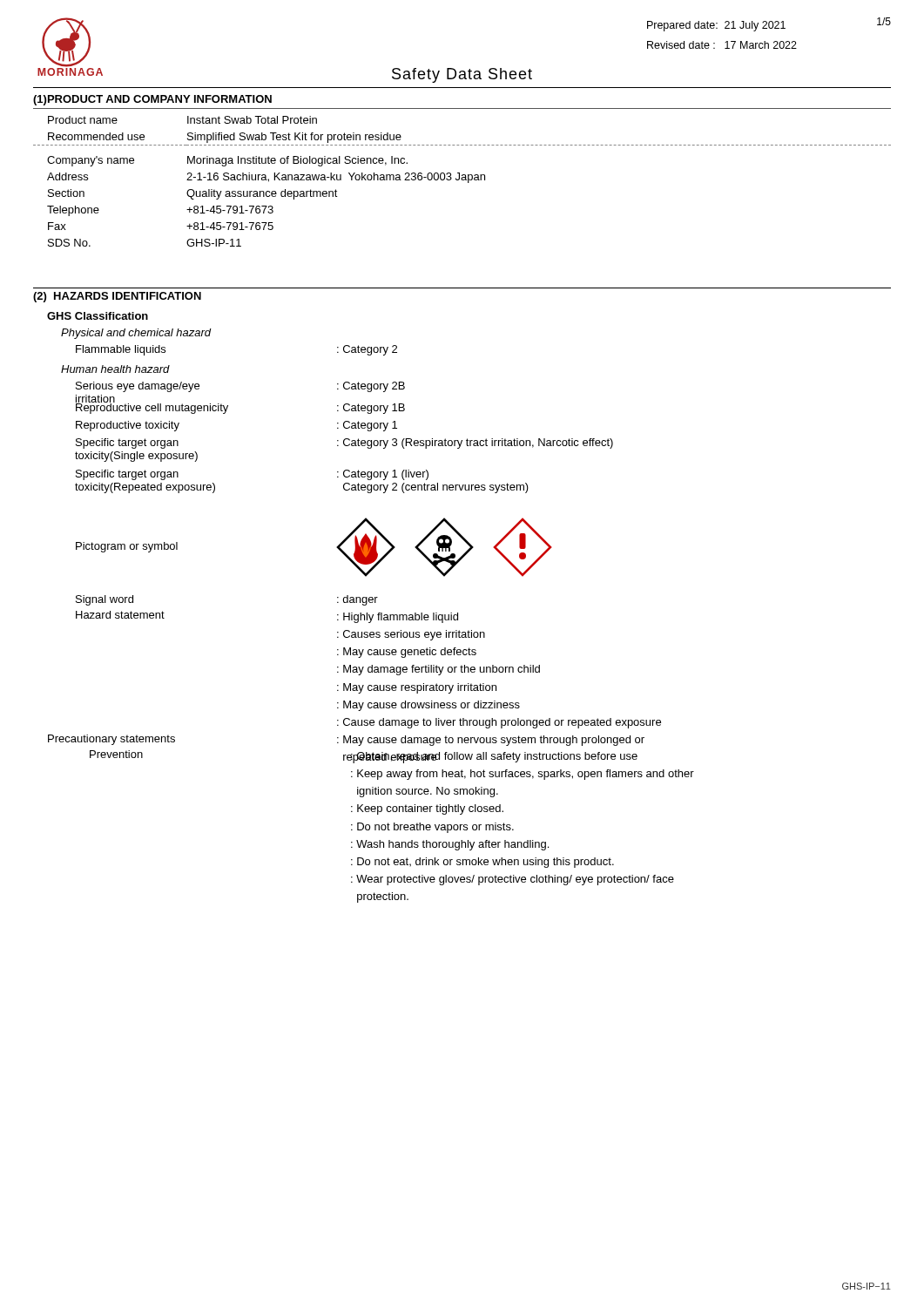This screenshot has width=924, height=1307.
Task: Select the table that reads "2-1-16 Sachiura, Kanazawa-ku Yokohama"
Action: tap(462, 201)
